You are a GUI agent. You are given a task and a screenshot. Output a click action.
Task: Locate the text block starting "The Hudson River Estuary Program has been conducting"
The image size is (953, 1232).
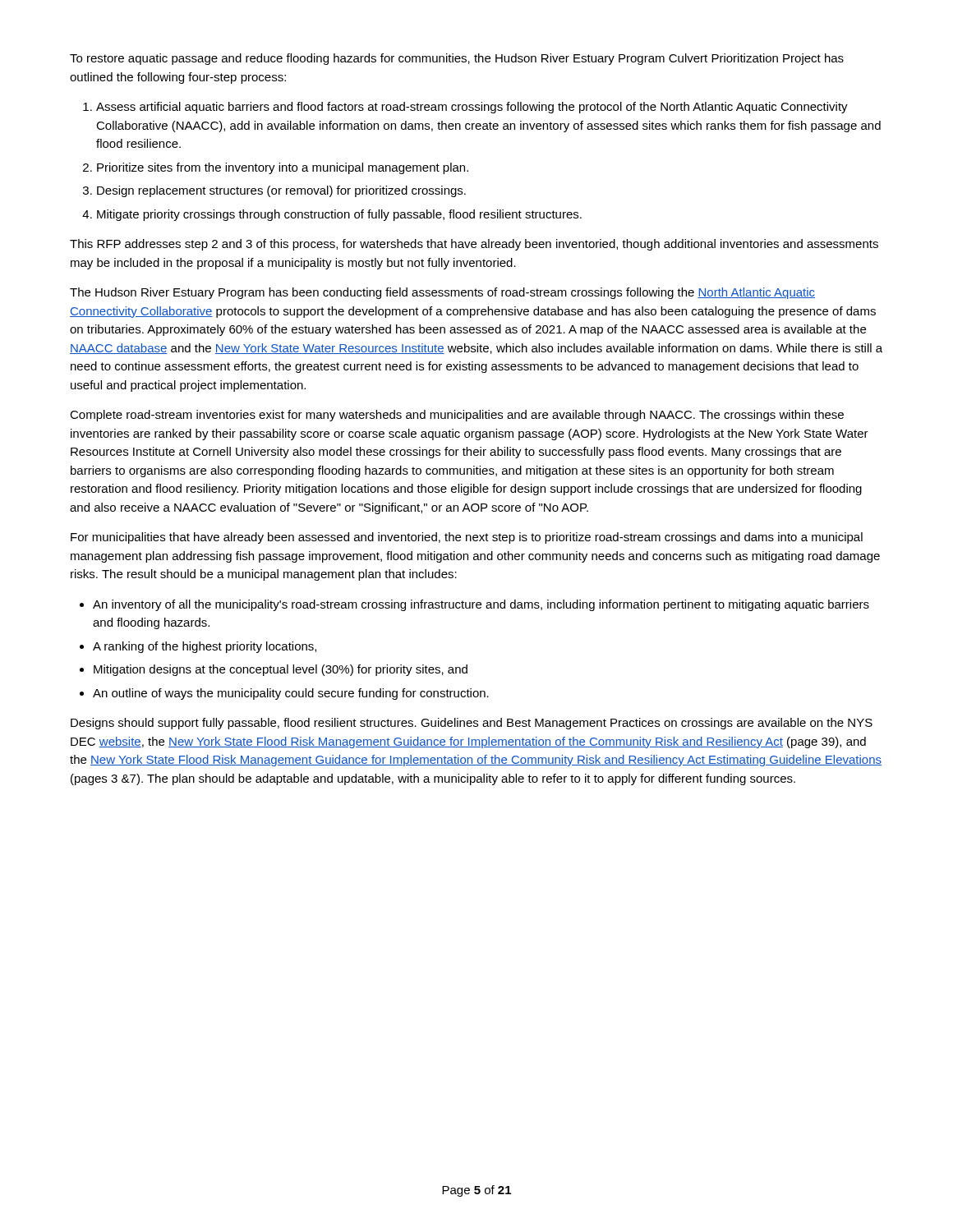click(x=476, y=338)
